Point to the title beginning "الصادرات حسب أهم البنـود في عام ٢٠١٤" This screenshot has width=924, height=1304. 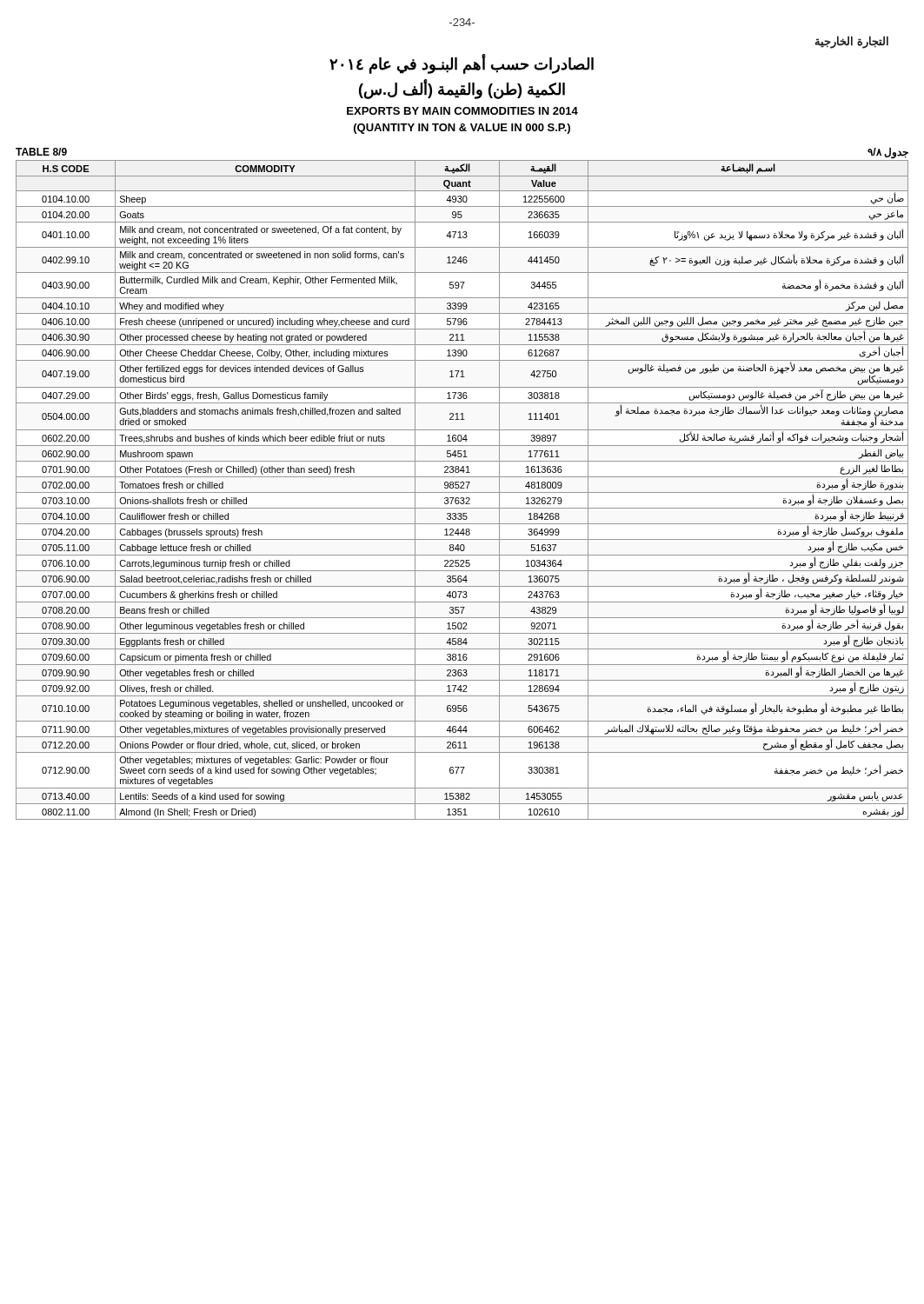(462, 94)
